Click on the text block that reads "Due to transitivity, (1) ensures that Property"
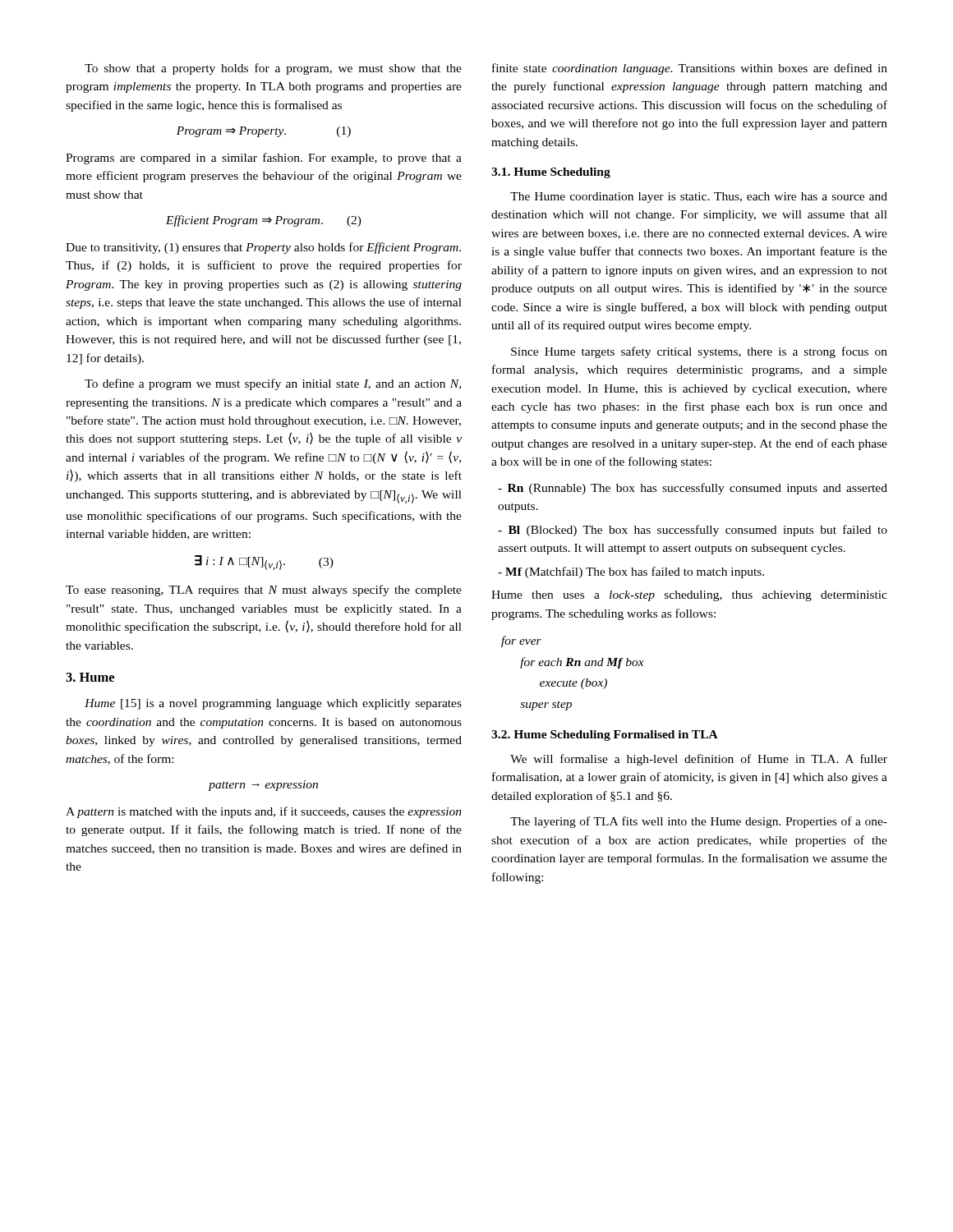The width and height of the screenshot is (953, 1232). 264,391
